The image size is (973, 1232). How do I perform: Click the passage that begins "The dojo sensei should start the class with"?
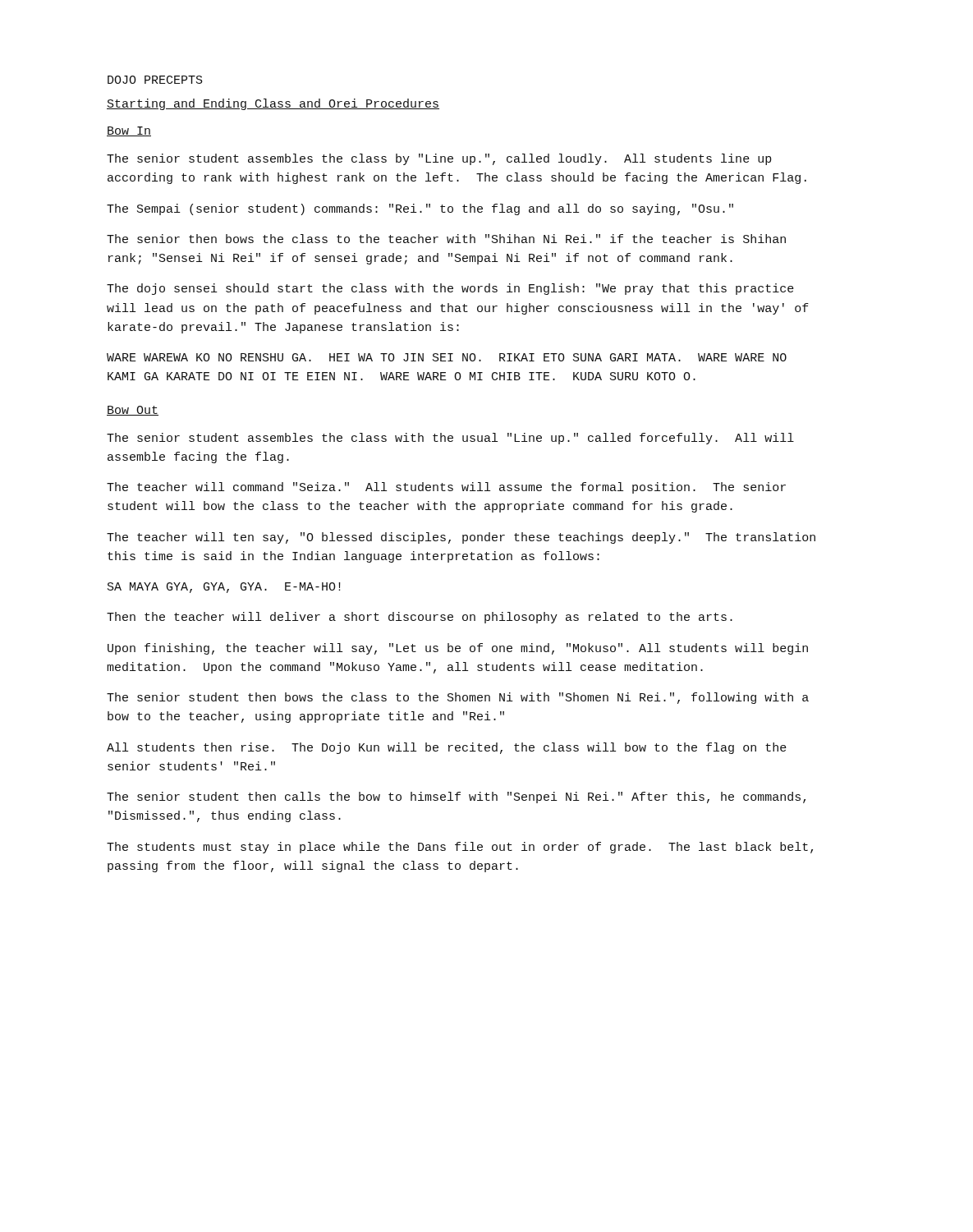(x=458, y=309)
